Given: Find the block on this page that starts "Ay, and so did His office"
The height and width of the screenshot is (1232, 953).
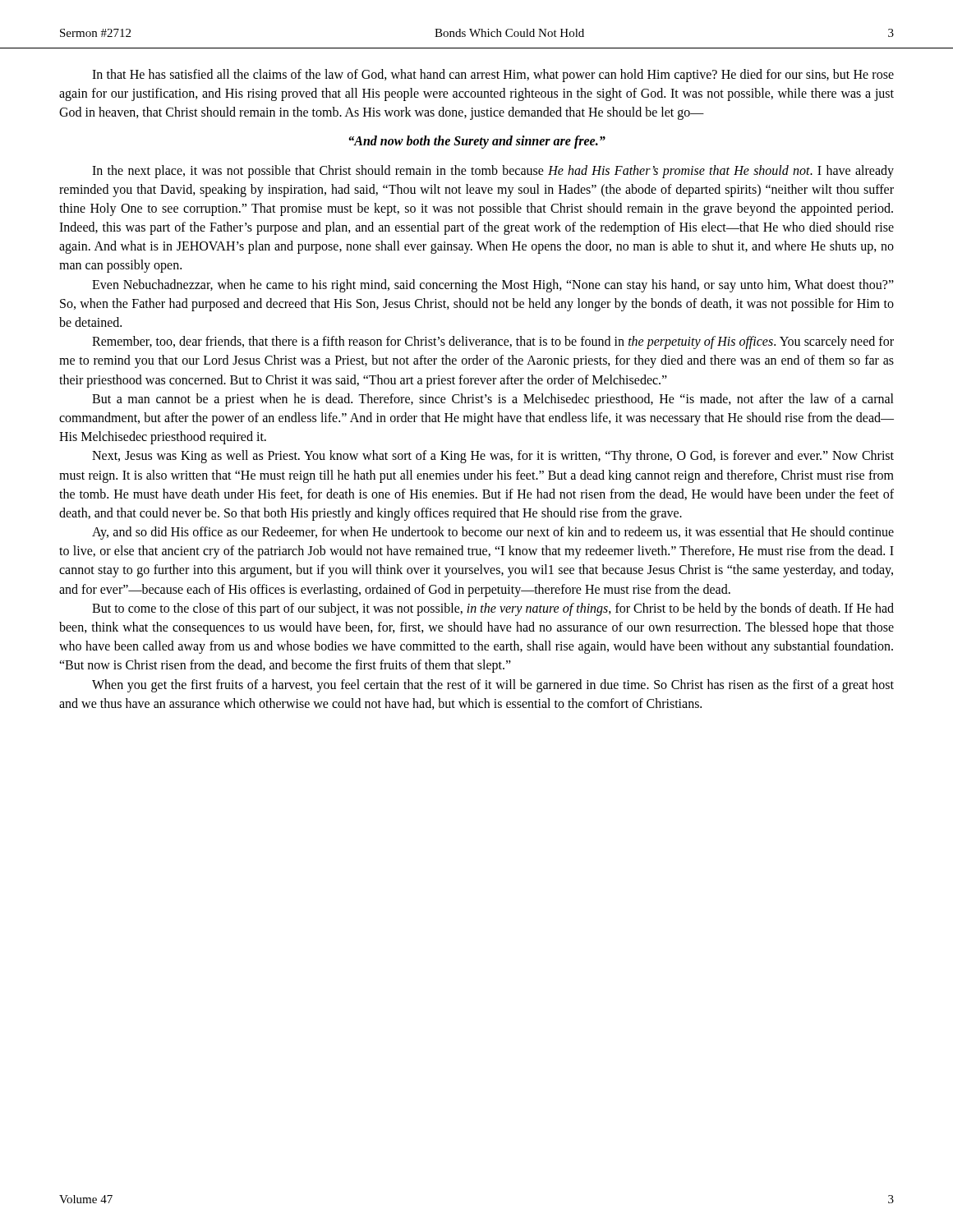Looking at the screenshot, I should point(476,560).
